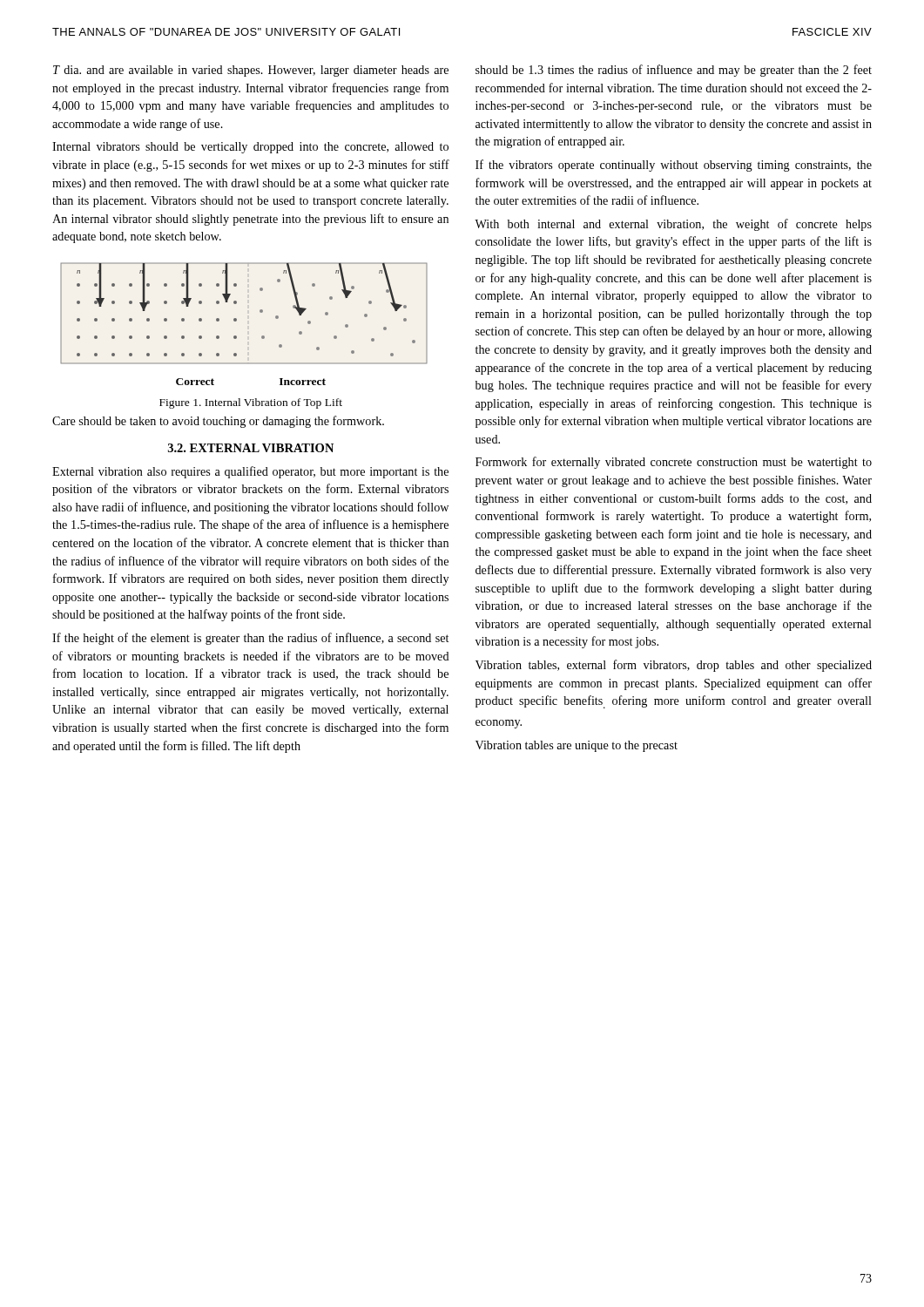Select the region starting "Correct Incorrect"
924x1307 pixels.
point(193,381)
